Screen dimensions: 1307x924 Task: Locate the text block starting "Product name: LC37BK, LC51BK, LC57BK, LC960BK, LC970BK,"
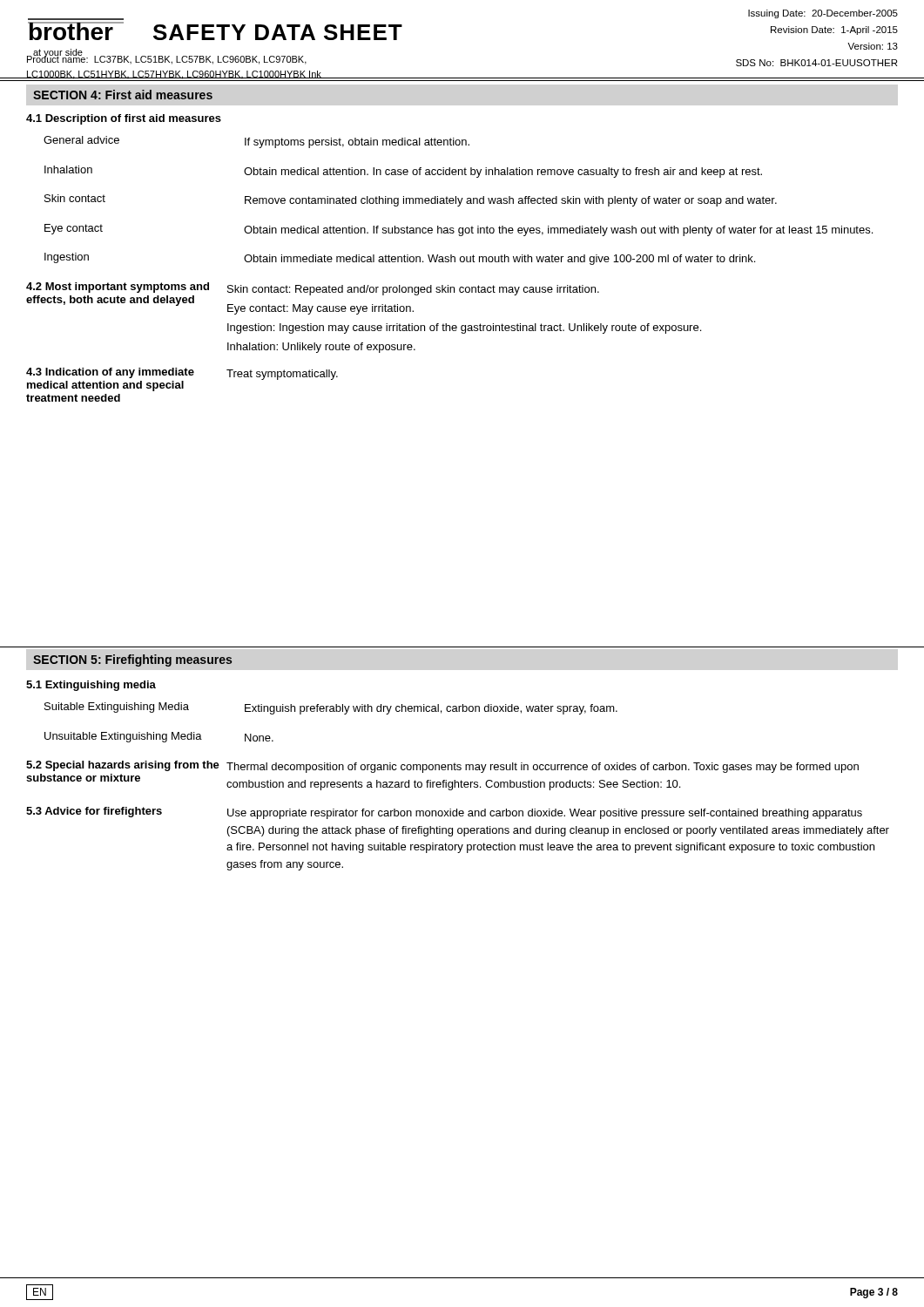pyautogui.click(x=174, y=66)
